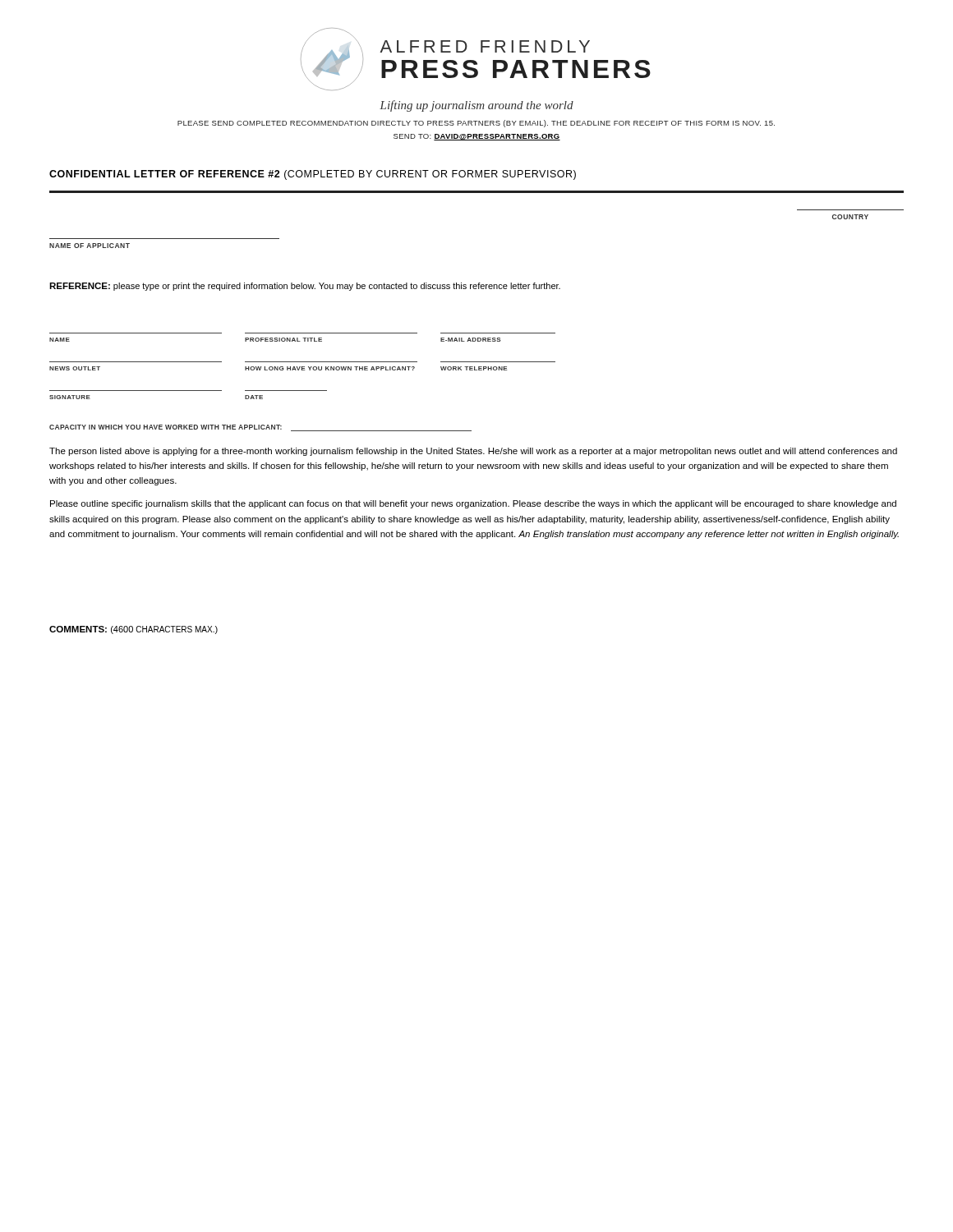Viewport: 953px width, 1232px height.
Task: Point to the passage starting "Confidential Letter of Reference #2 (Completed by Current"
Action: 476,174
